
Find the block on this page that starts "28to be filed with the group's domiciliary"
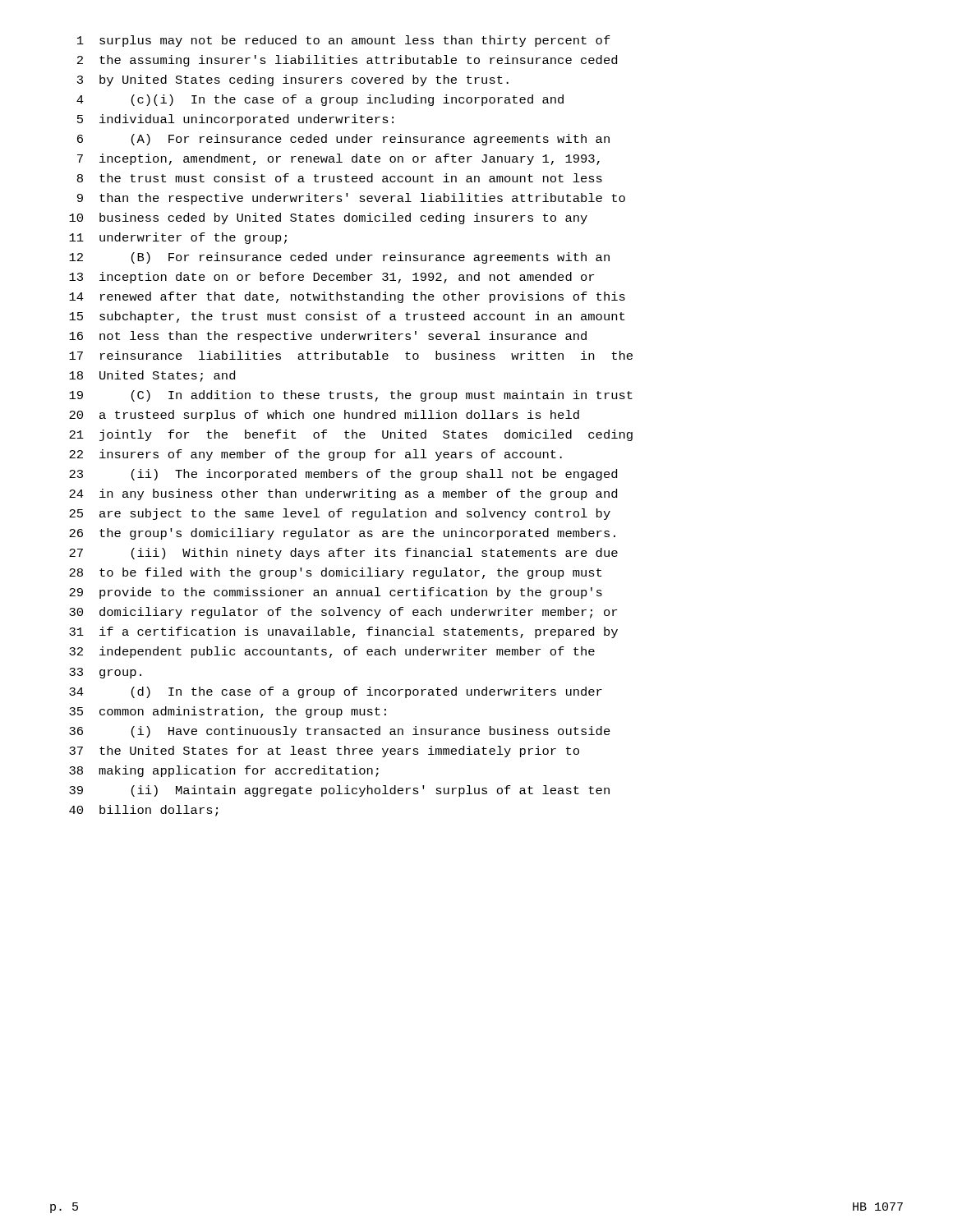tap(476, 574)
